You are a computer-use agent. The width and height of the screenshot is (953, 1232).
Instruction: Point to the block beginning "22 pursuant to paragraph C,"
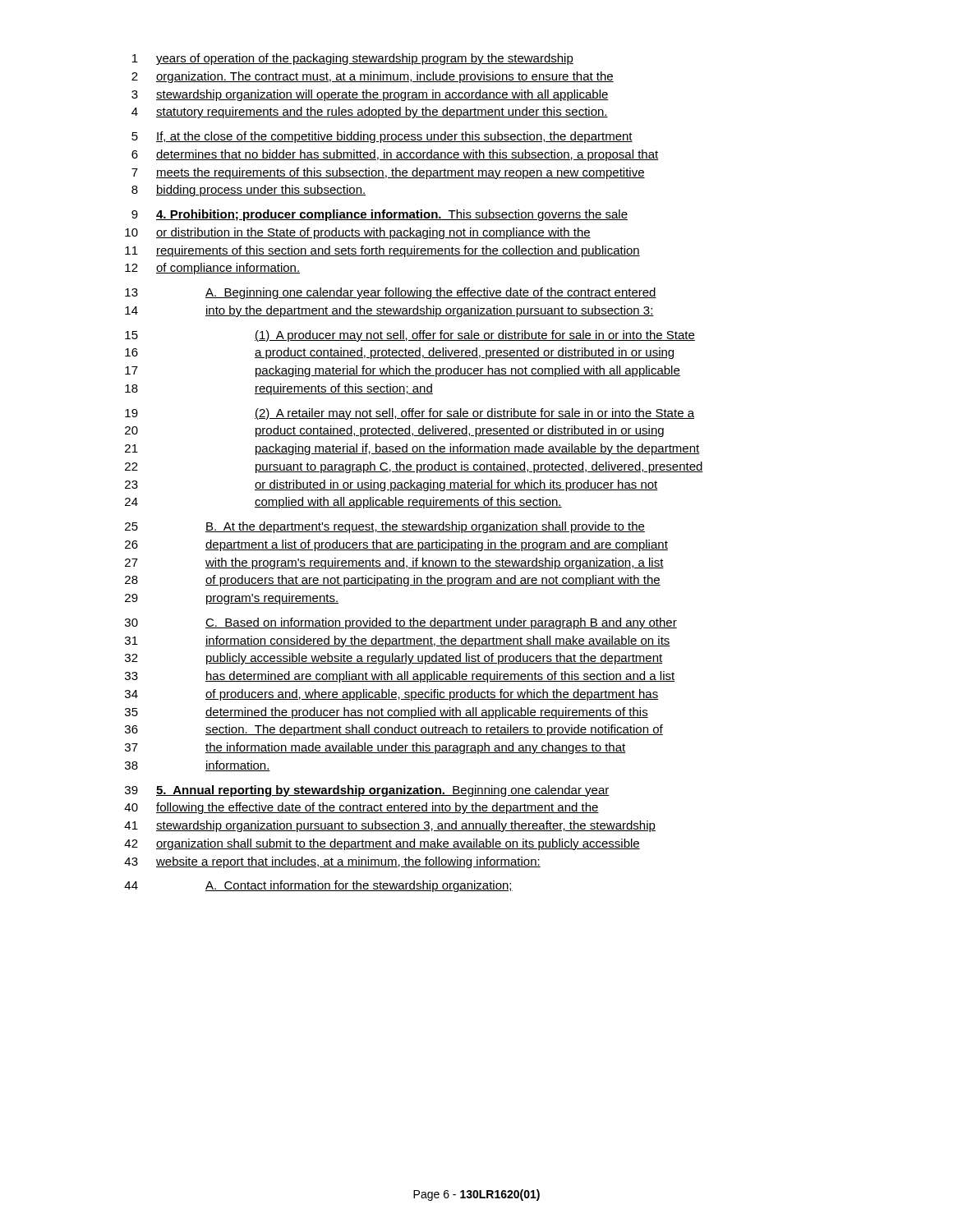click(476, 466)
